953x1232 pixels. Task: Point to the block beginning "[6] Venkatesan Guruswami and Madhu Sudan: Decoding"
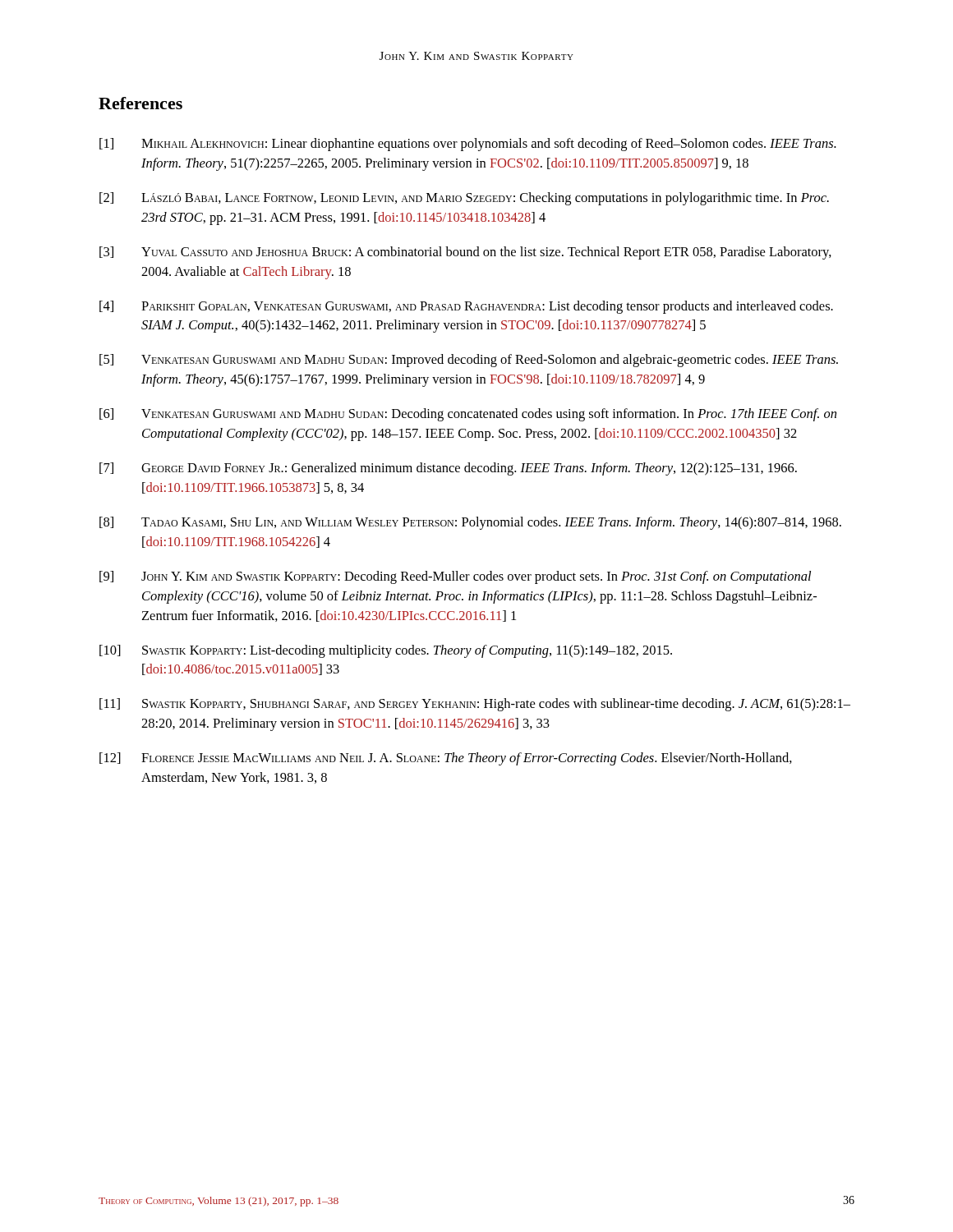476,424
